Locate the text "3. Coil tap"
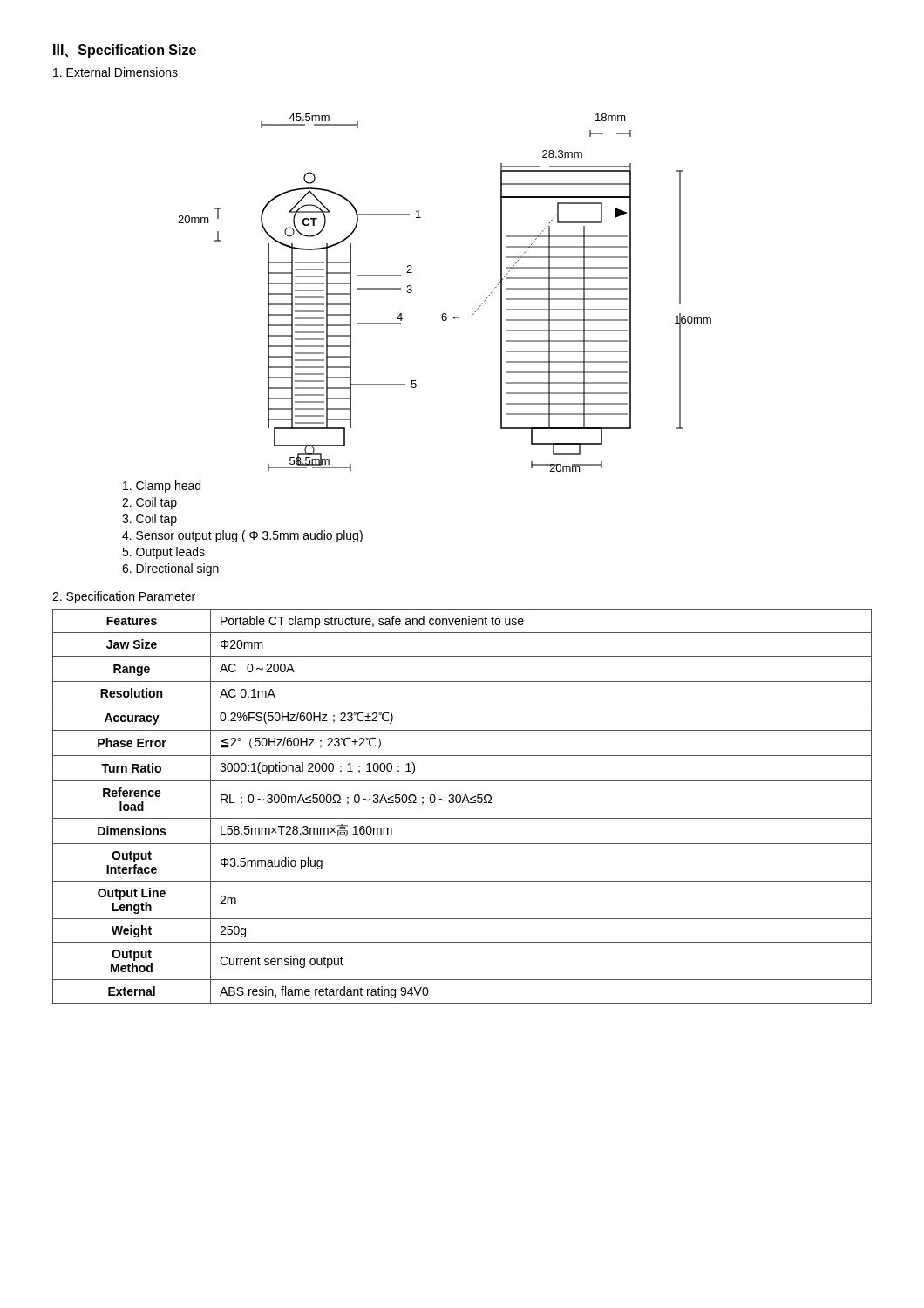Viewport: 924px width, 1308px height. click(x=150, y=519)
